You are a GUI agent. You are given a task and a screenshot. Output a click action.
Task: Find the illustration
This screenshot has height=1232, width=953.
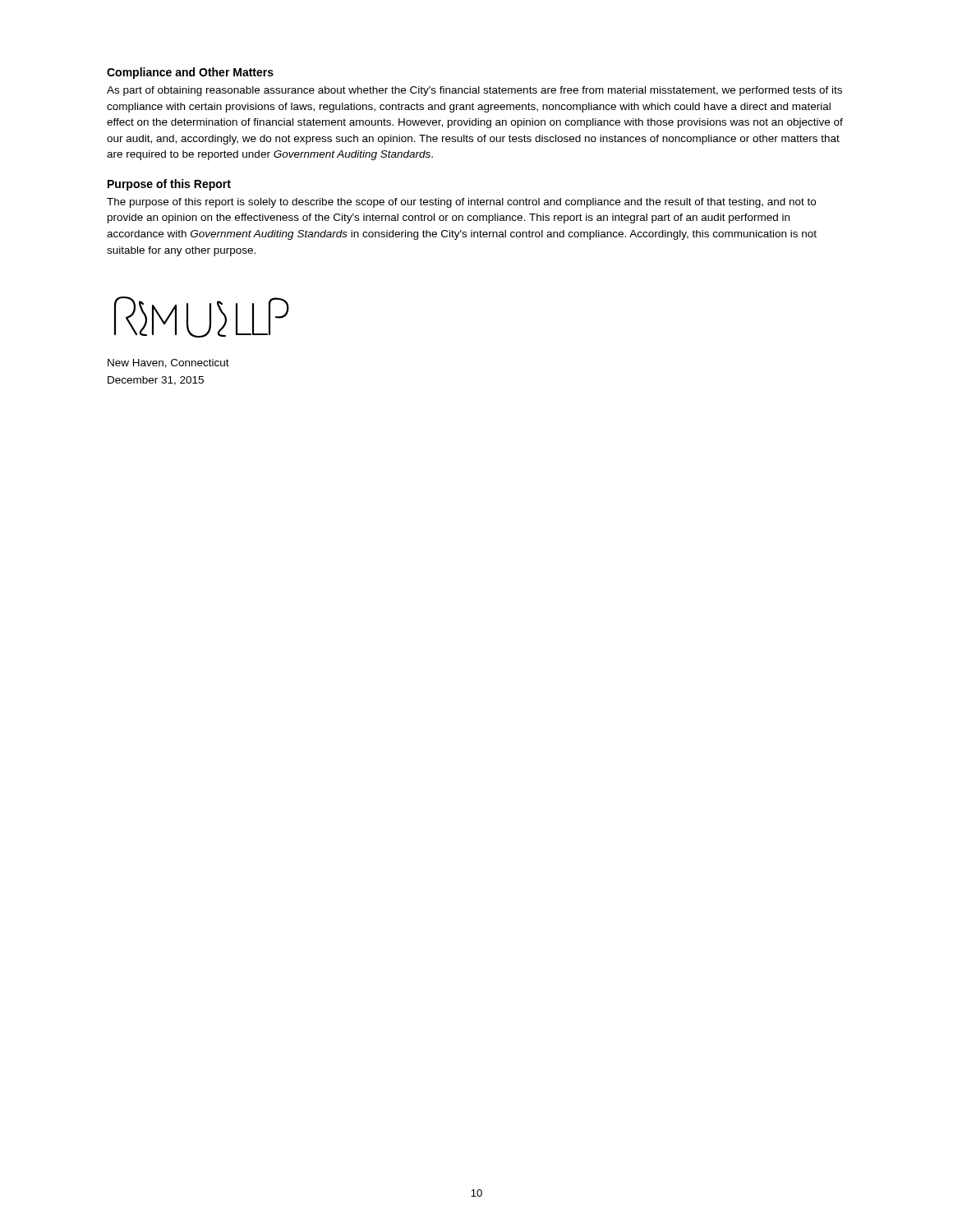coord(476,318)
